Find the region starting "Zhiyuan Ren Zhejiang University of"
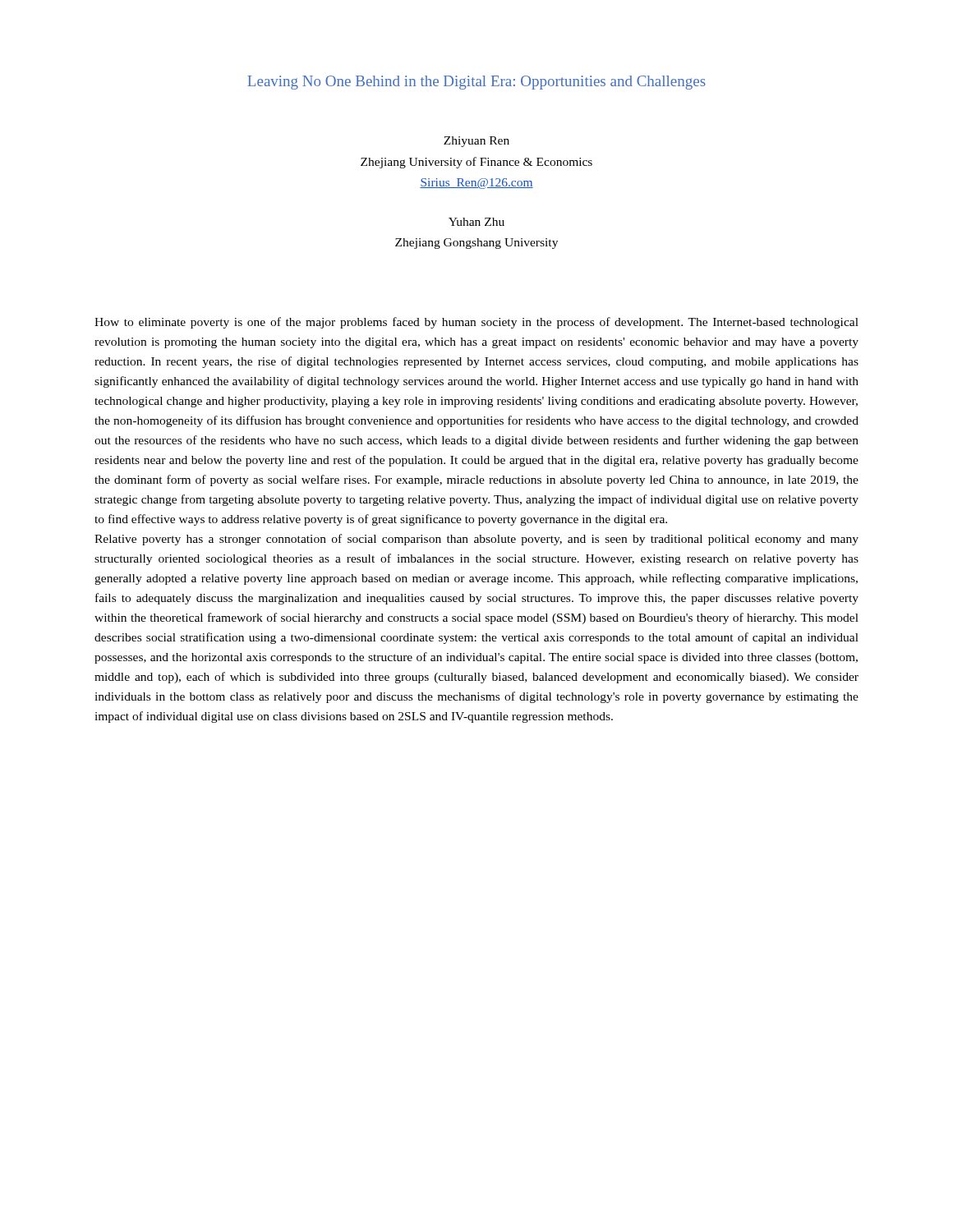This screenshot has height=1232, width=953. tap(476, 191)
